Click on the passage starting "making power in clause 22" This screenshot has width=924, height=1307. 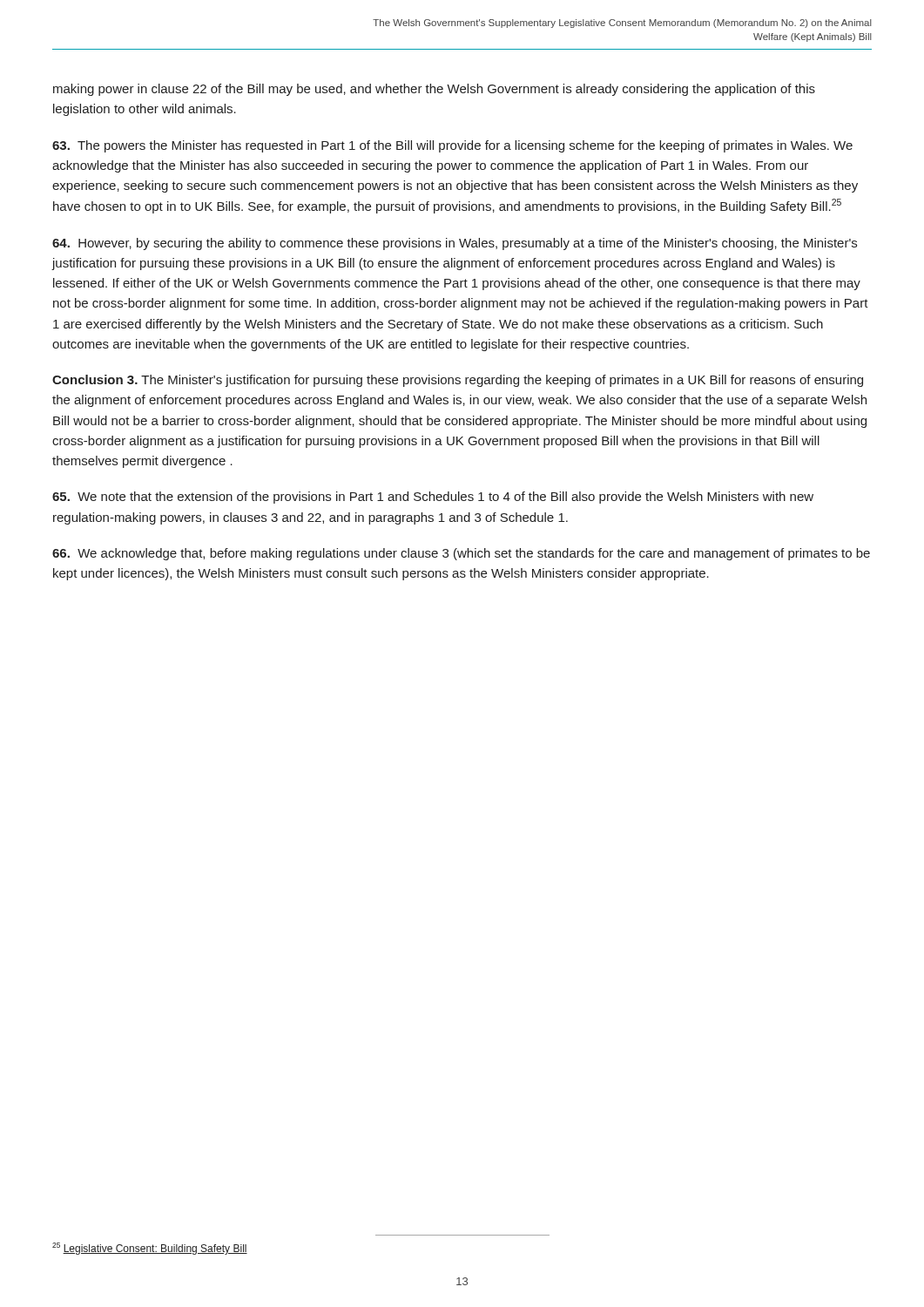pyautogui.click(x=434, y=99)
